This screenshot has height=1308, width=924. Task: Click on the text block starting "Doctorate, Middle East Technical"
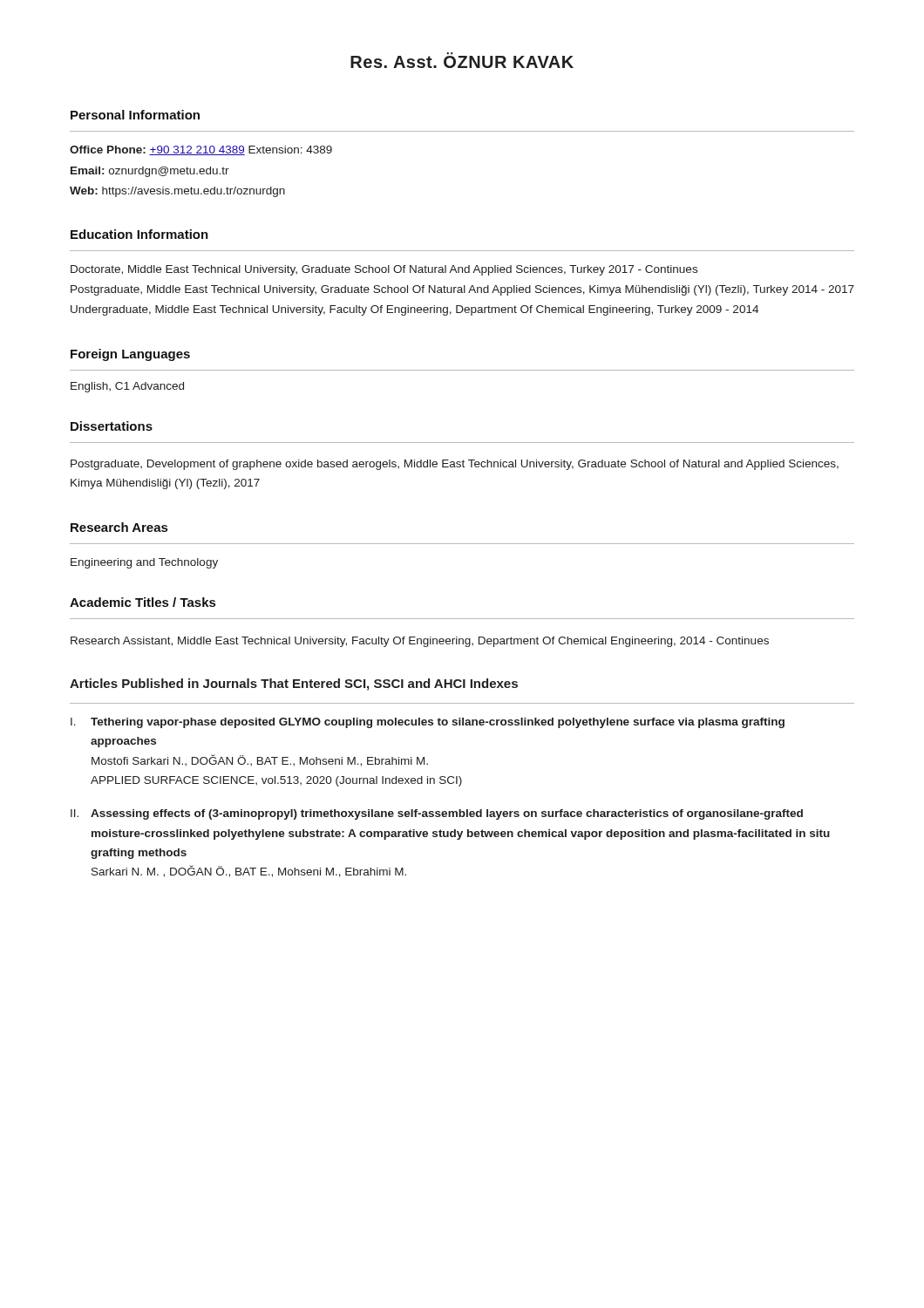click(x=462, y=290)
